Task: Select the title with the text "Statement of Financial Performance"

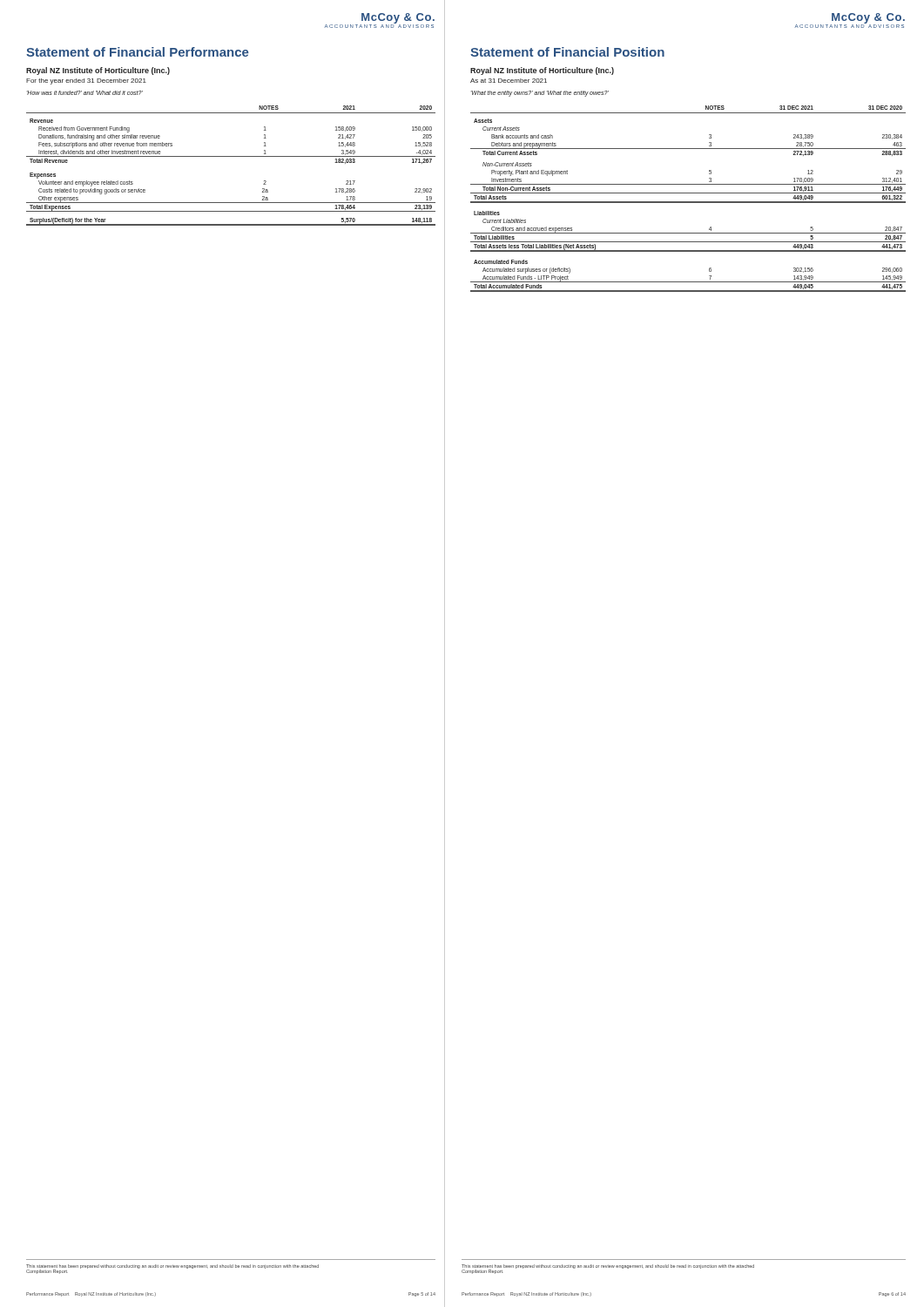Action: [x=138, y=52]
